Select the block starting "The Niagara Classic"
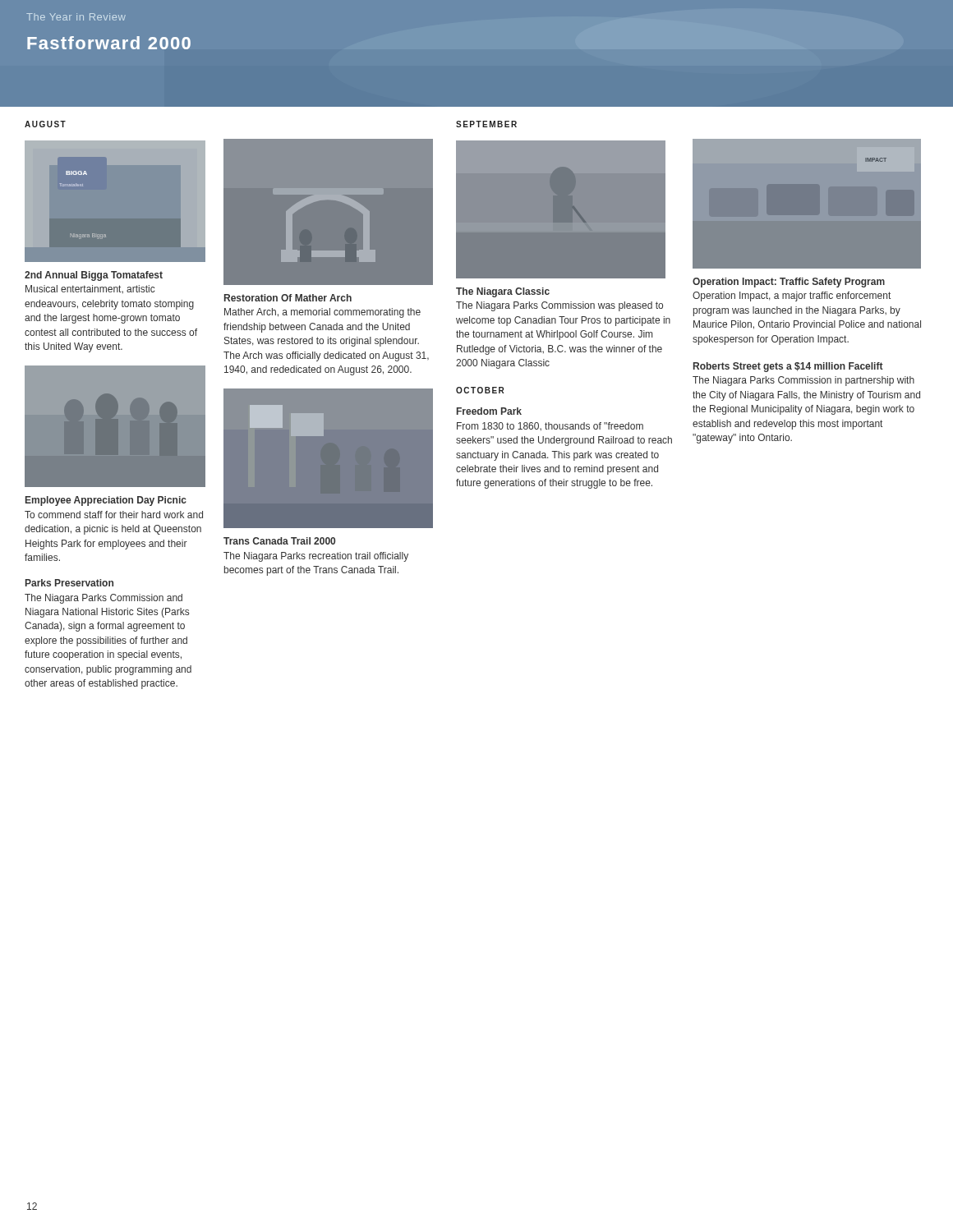953x1232 pixels. tap(563, 327)
